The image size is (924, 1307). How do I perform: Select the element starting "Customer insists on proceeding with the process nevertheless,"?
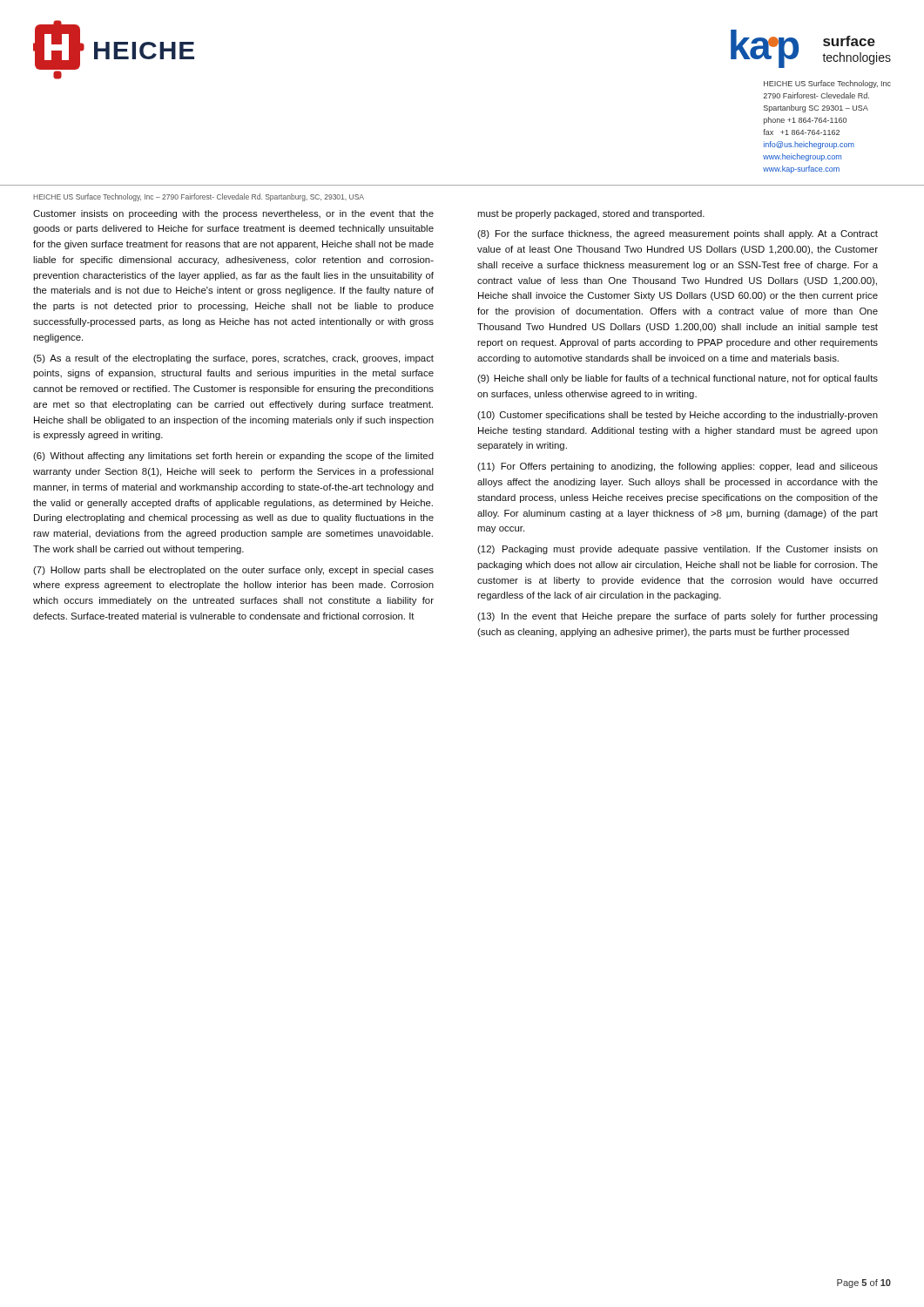click(x=233, y=275)
